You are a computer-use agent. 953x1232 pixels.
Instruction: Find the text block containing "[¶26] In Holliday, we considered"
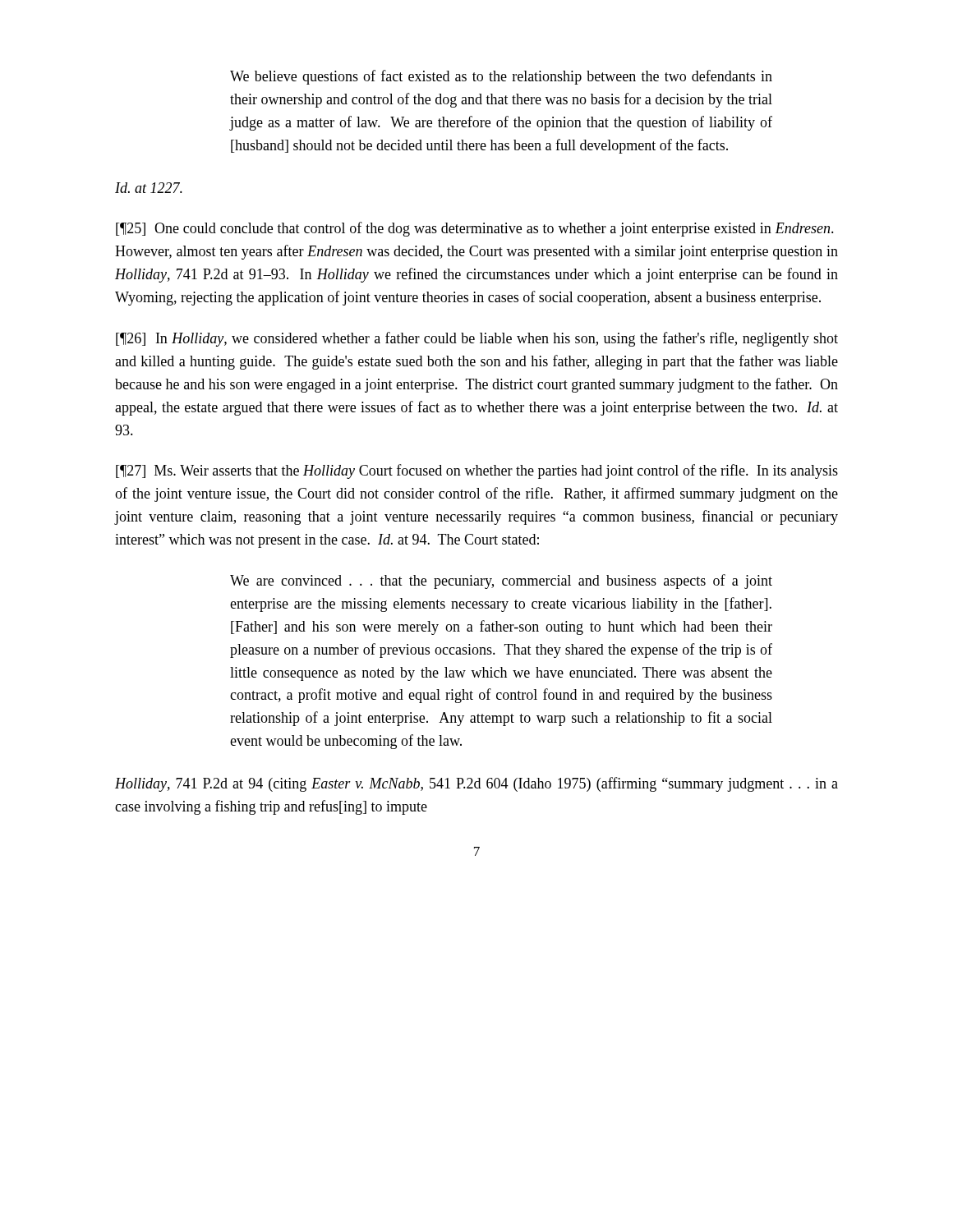476,384
